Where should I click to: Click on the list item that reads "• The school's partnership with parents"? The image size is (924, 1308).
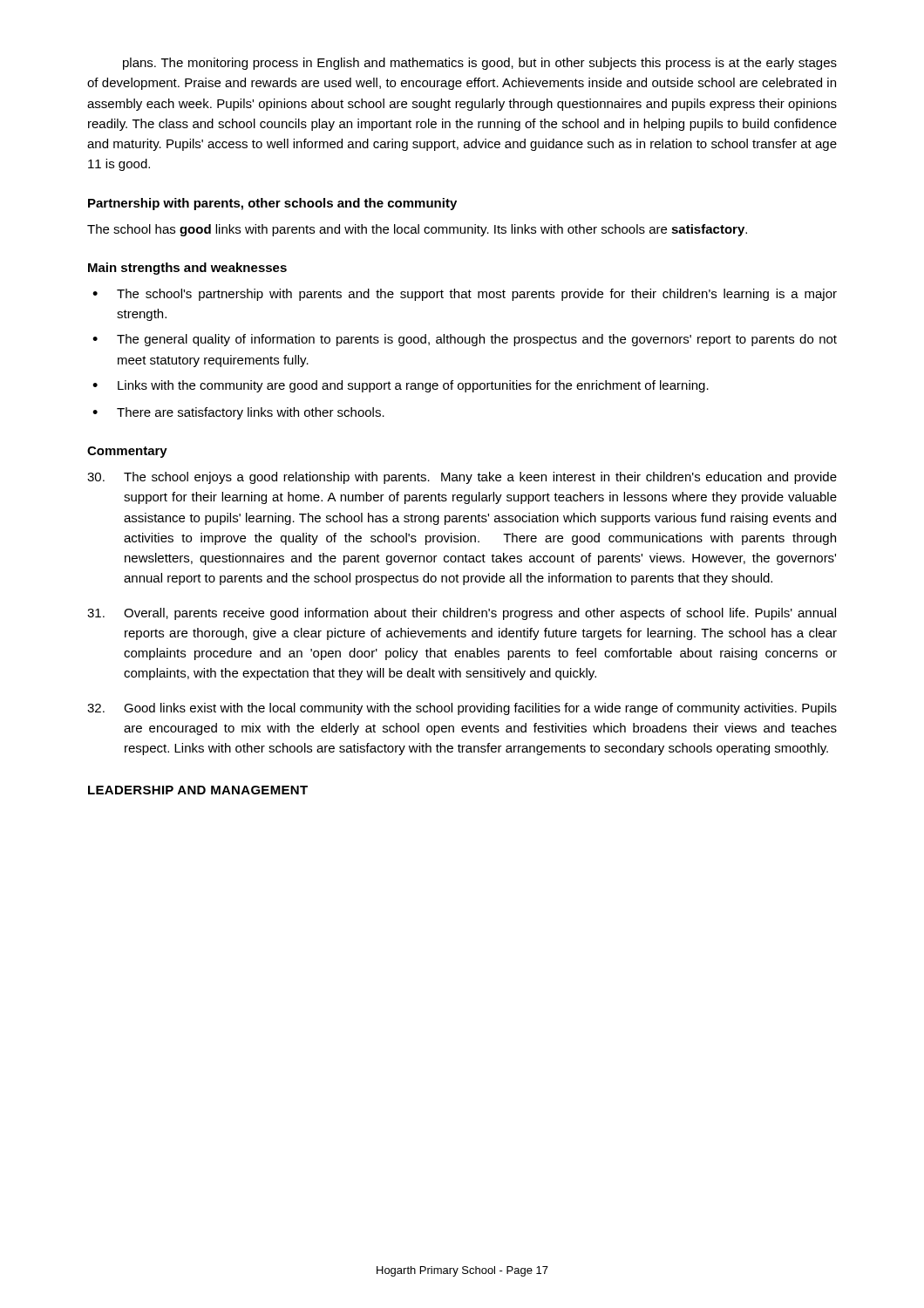(x=462, y=303)
